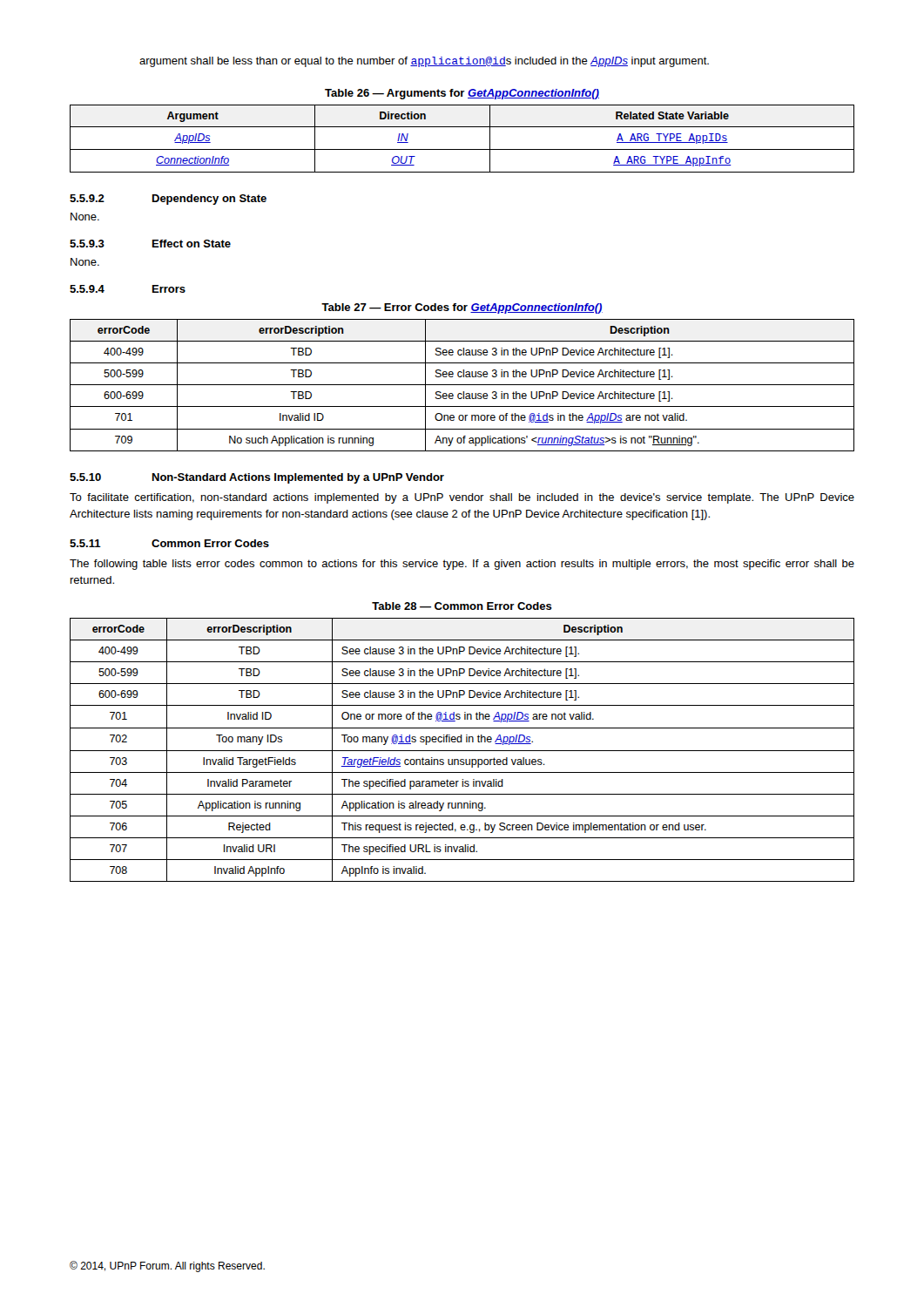Click the caption that begins "Table 27 —"
924x1307 pixels.
462,307
